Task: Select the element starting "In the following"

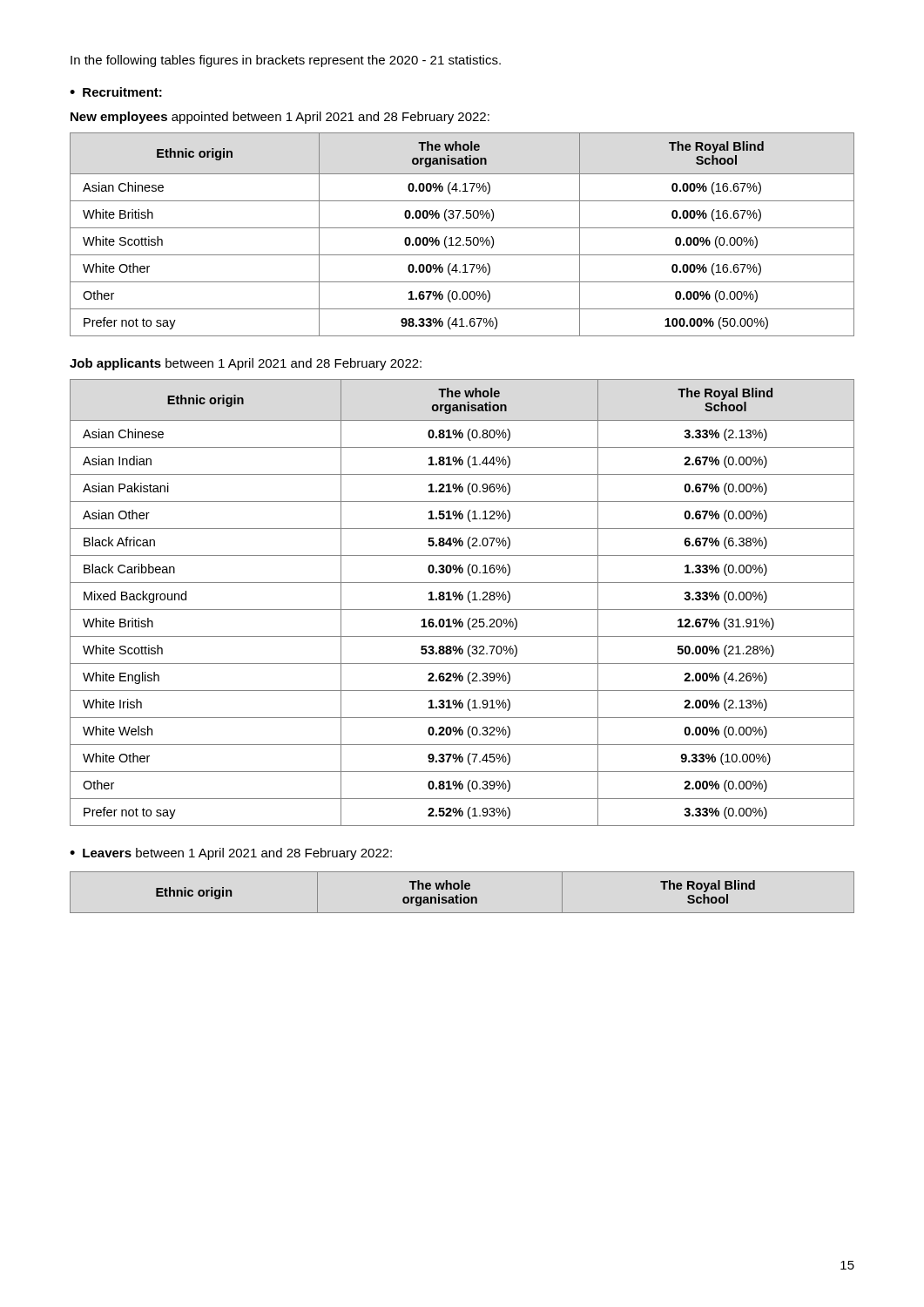Action: click(286, 60)
